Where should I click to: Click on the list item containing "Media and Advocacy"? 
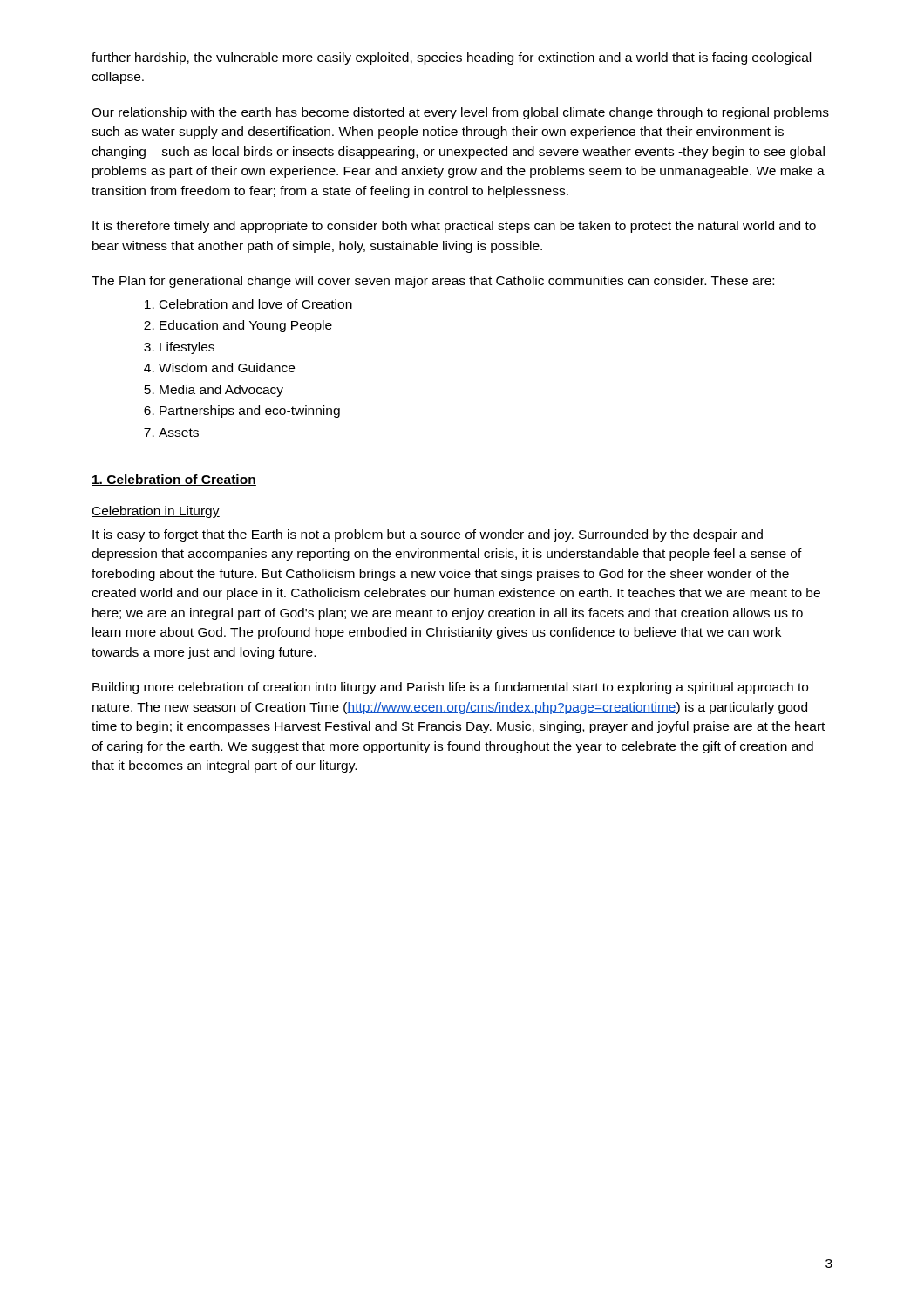tap(221, 389)
